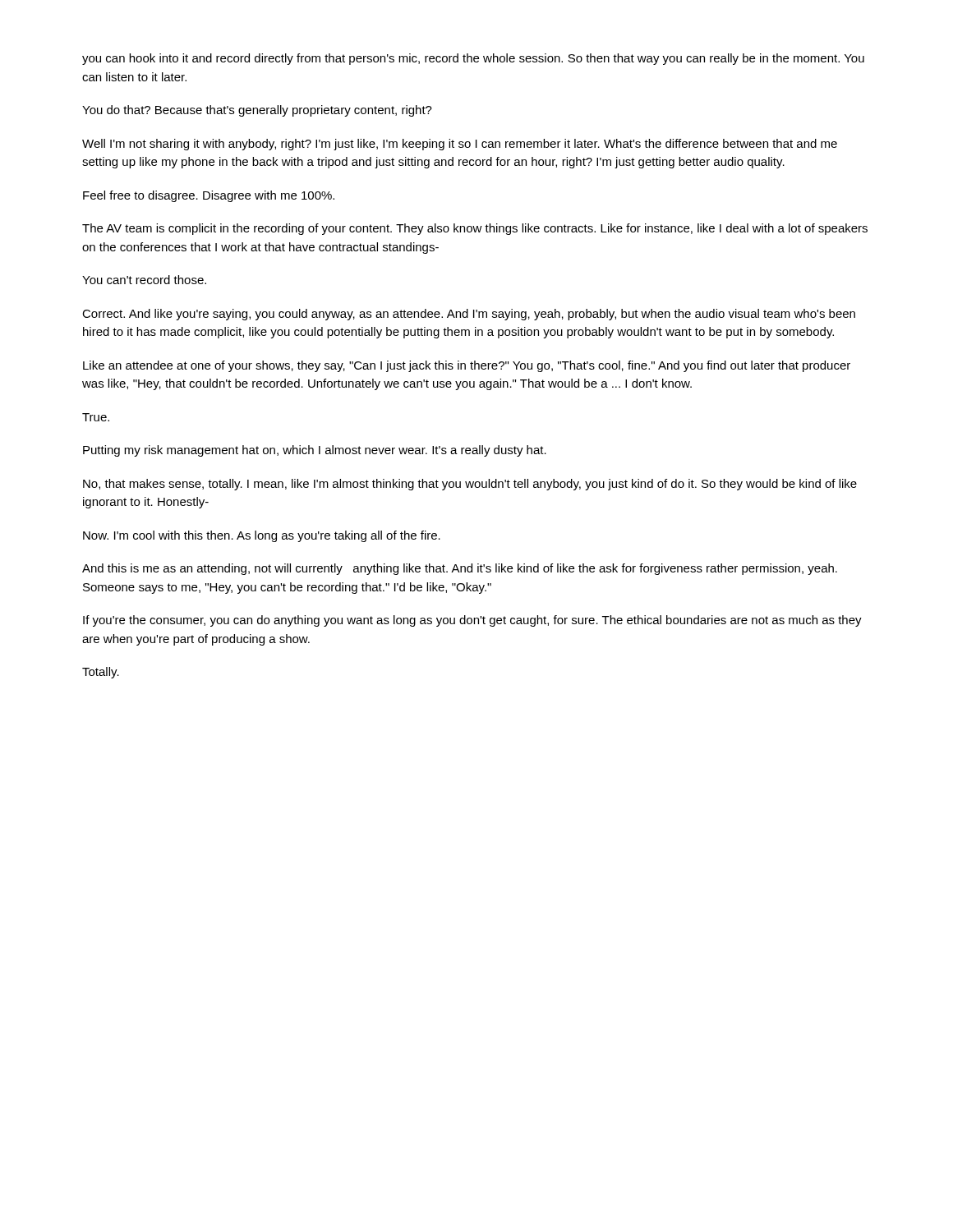Image resolution: width=953 pixels, height=1232 pixels.
Task: Find the text block that reads "If you're the consumer, you"
Action: pyautogui.click(x=472, y=629)
